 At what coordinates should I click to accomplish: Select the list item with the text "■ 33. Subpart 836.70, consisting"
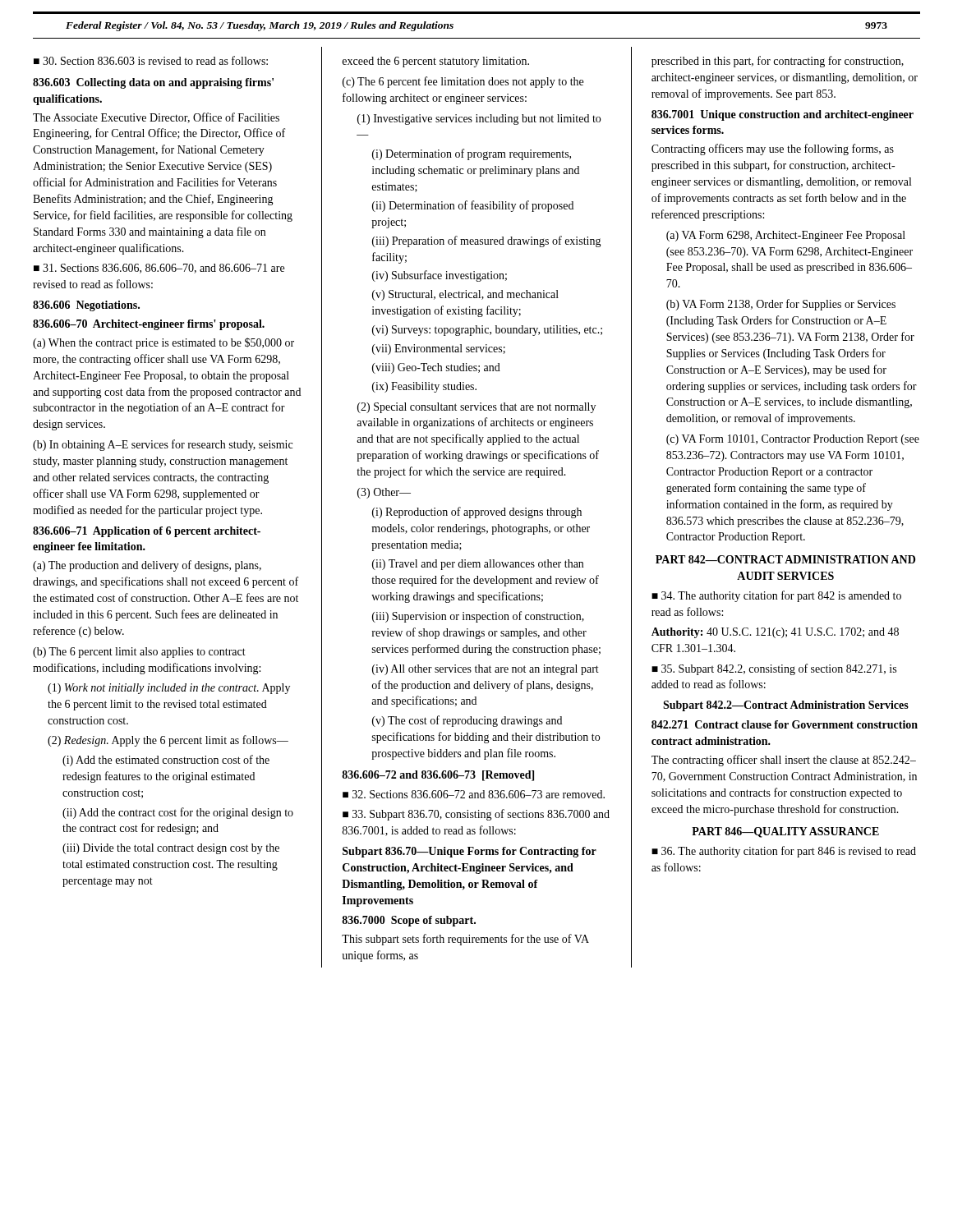click(x=476, y=822)
